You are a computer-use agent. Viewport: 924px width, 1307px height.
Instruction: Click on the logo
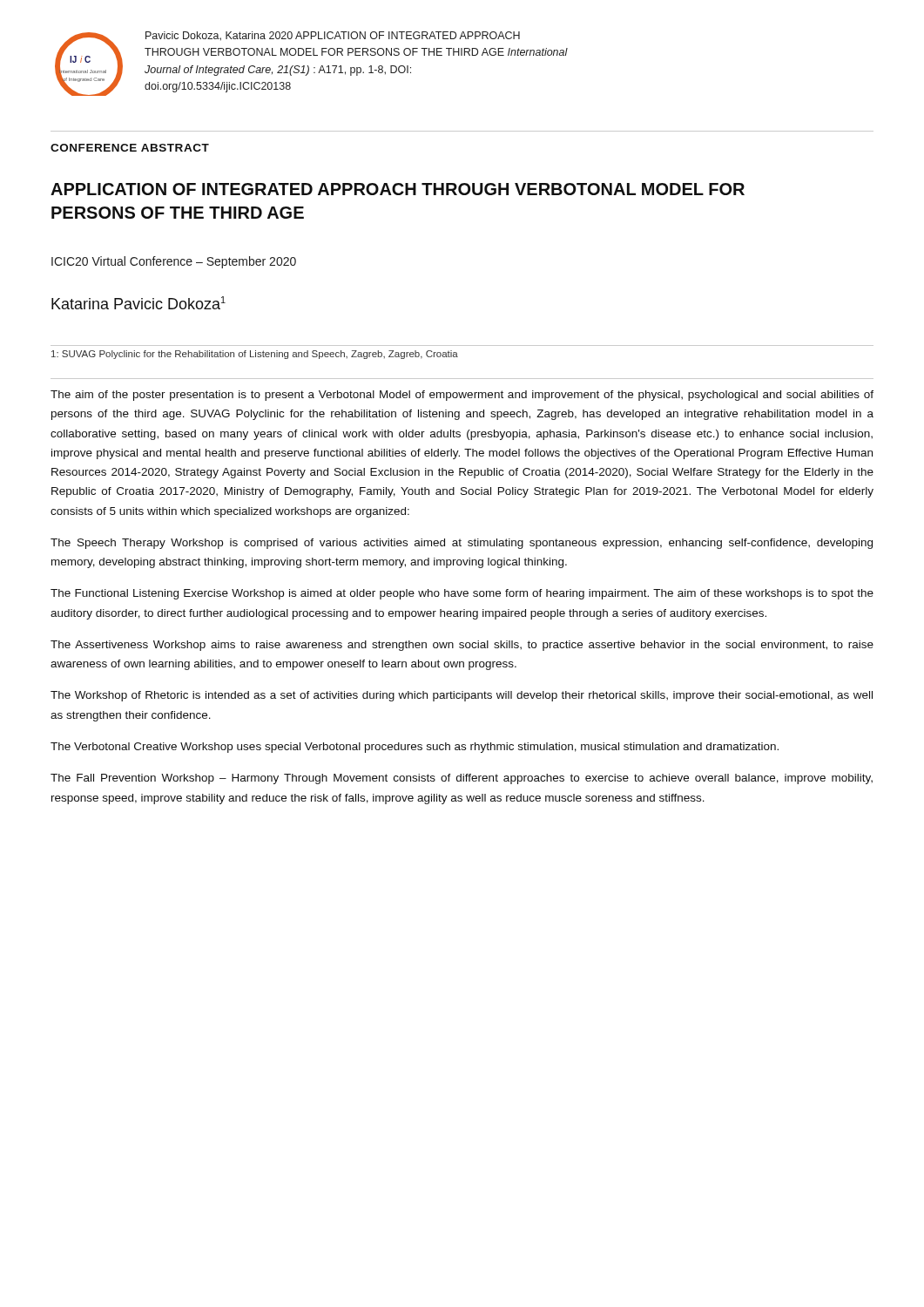pyautogui.click(x=90, y=62)
